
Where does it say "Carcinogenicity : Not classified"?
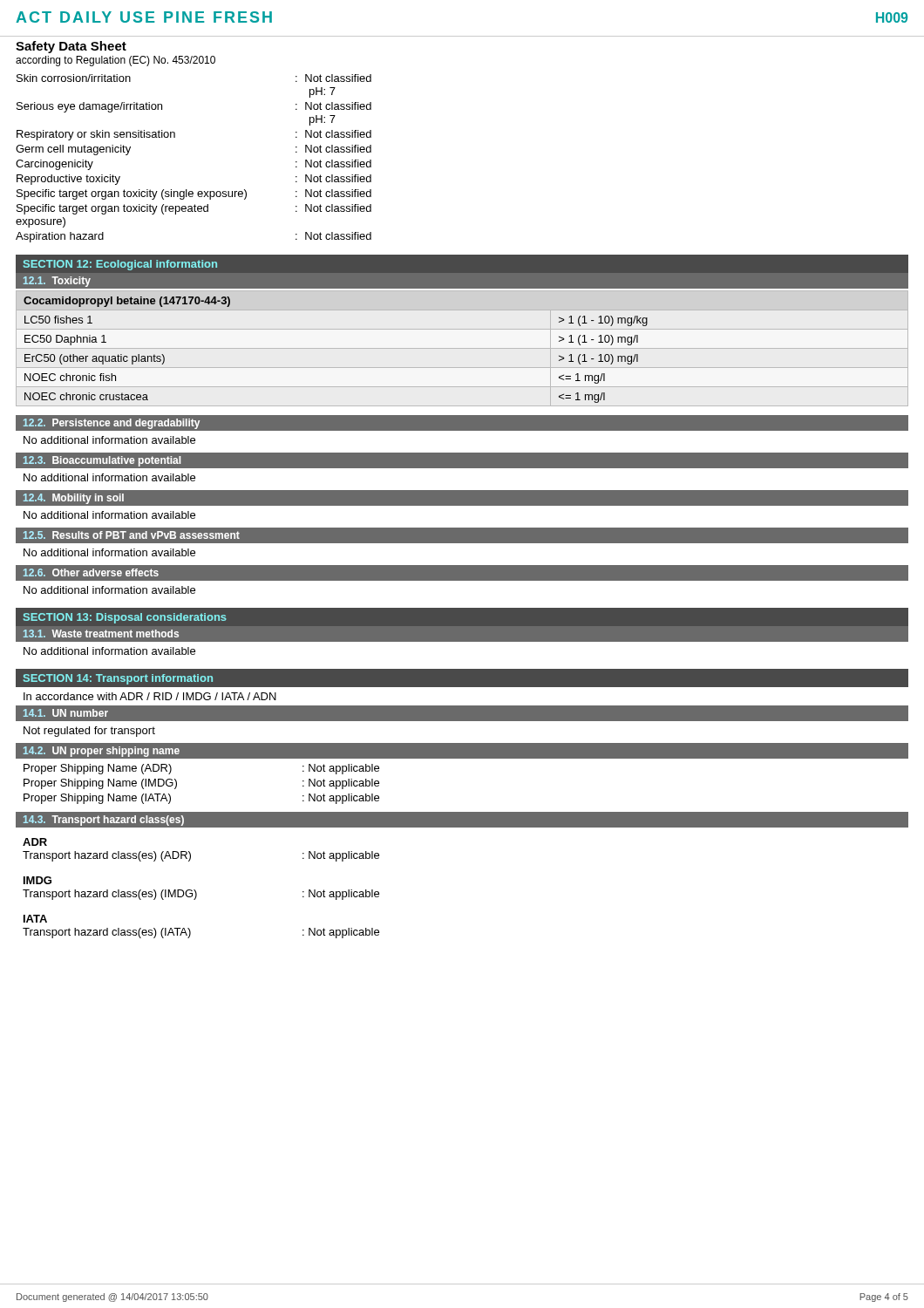[x=50, y=164]
